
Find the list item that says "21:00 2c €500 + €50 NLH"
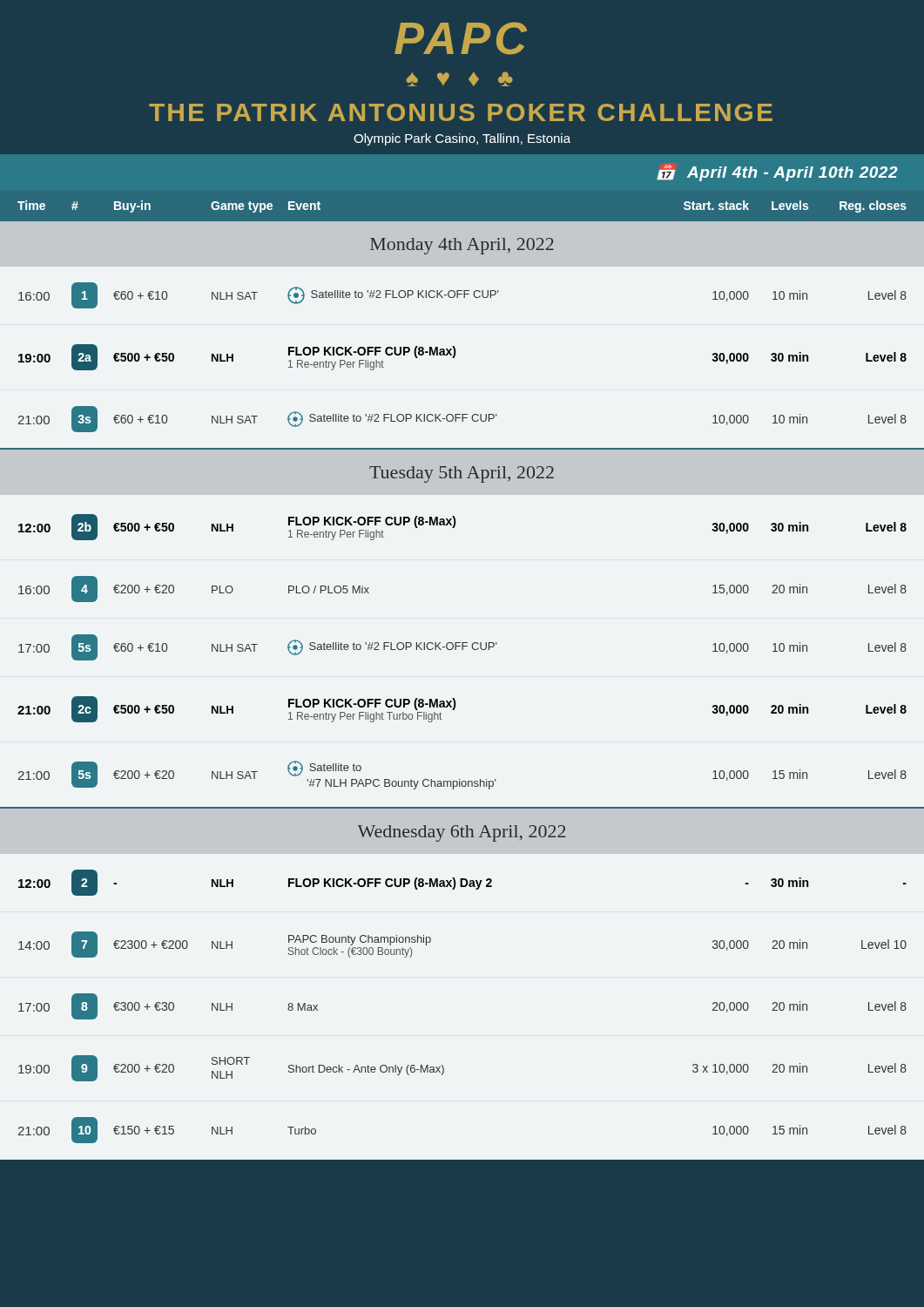pyautogui.click(x=462, y=709)
